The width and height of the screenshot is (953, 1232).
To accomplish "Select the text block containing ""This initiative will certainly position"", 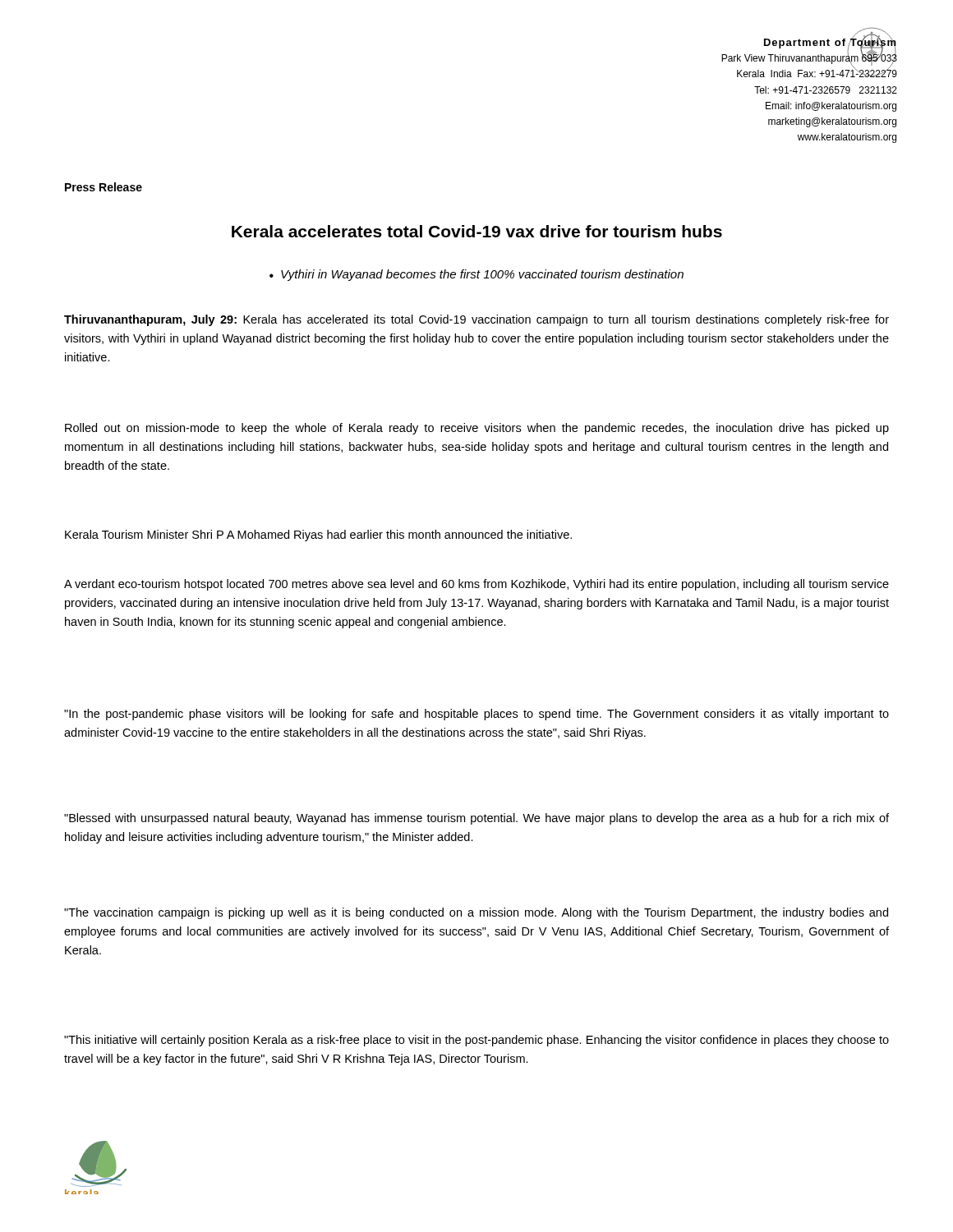I will click(x=476, y=1049).
